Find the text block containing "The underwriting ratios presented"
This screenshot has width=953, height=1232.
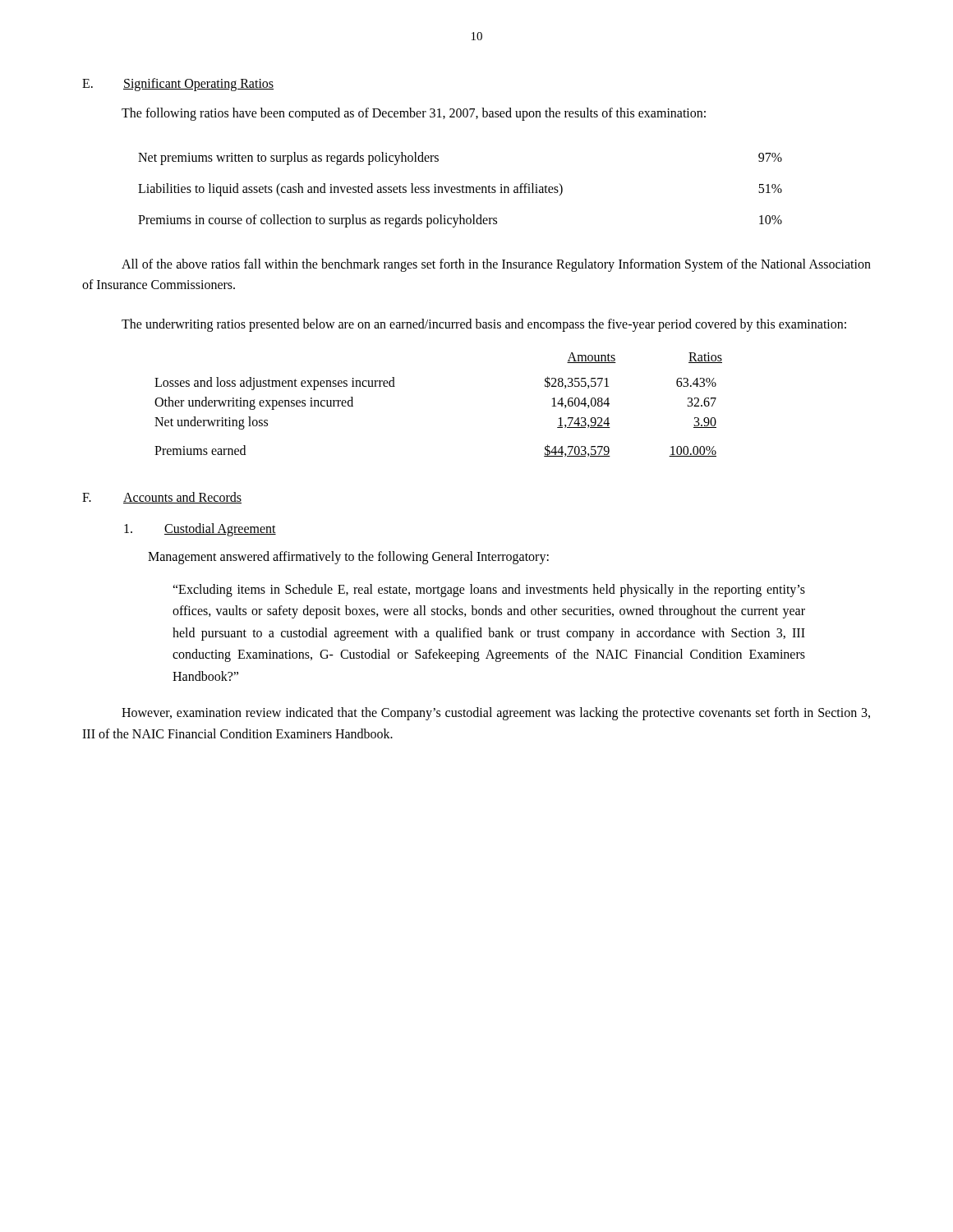484,324
